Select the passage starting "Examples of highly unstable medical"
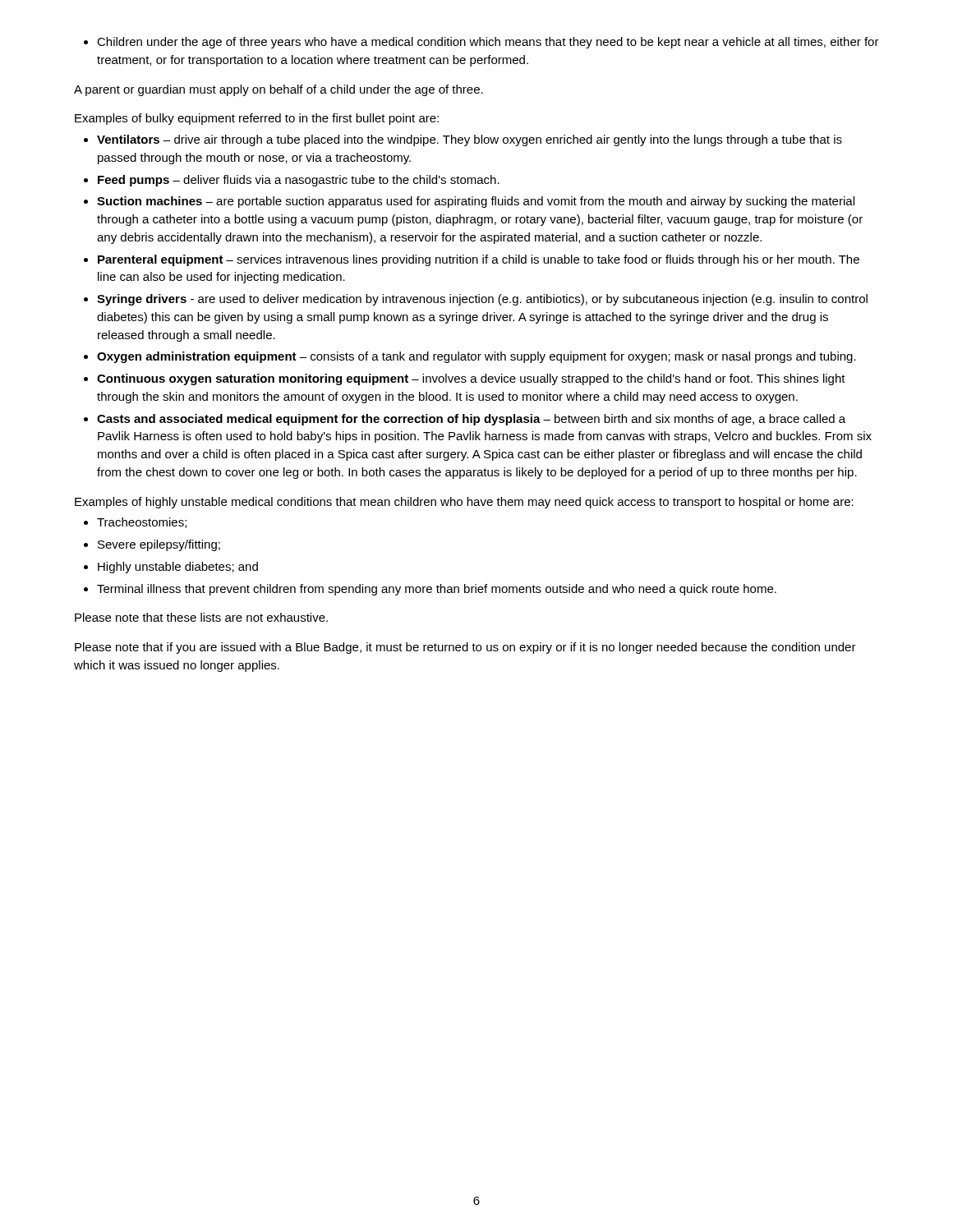 pos(476,501)
